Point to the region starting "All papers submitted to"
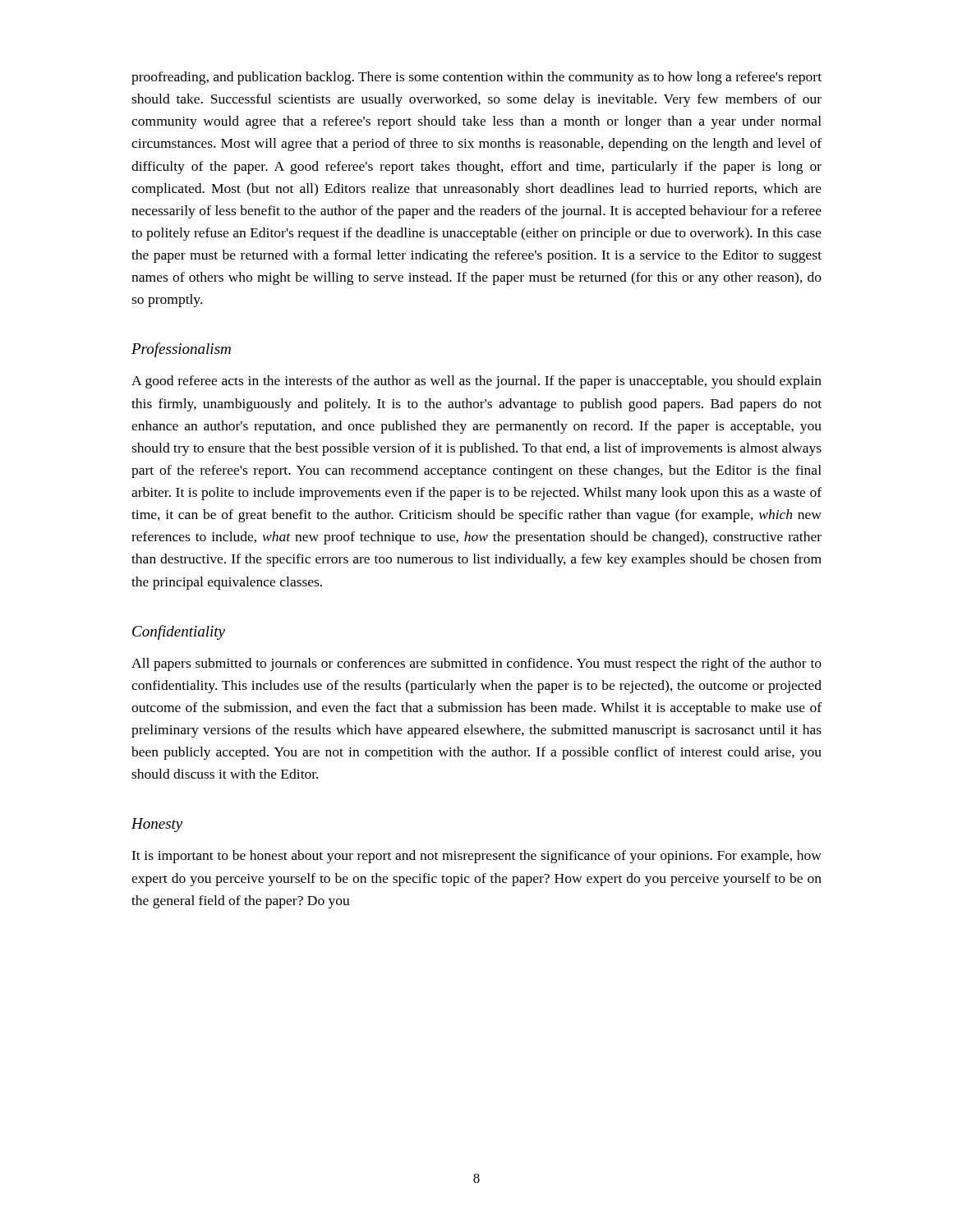 click(x=476, y=718)
